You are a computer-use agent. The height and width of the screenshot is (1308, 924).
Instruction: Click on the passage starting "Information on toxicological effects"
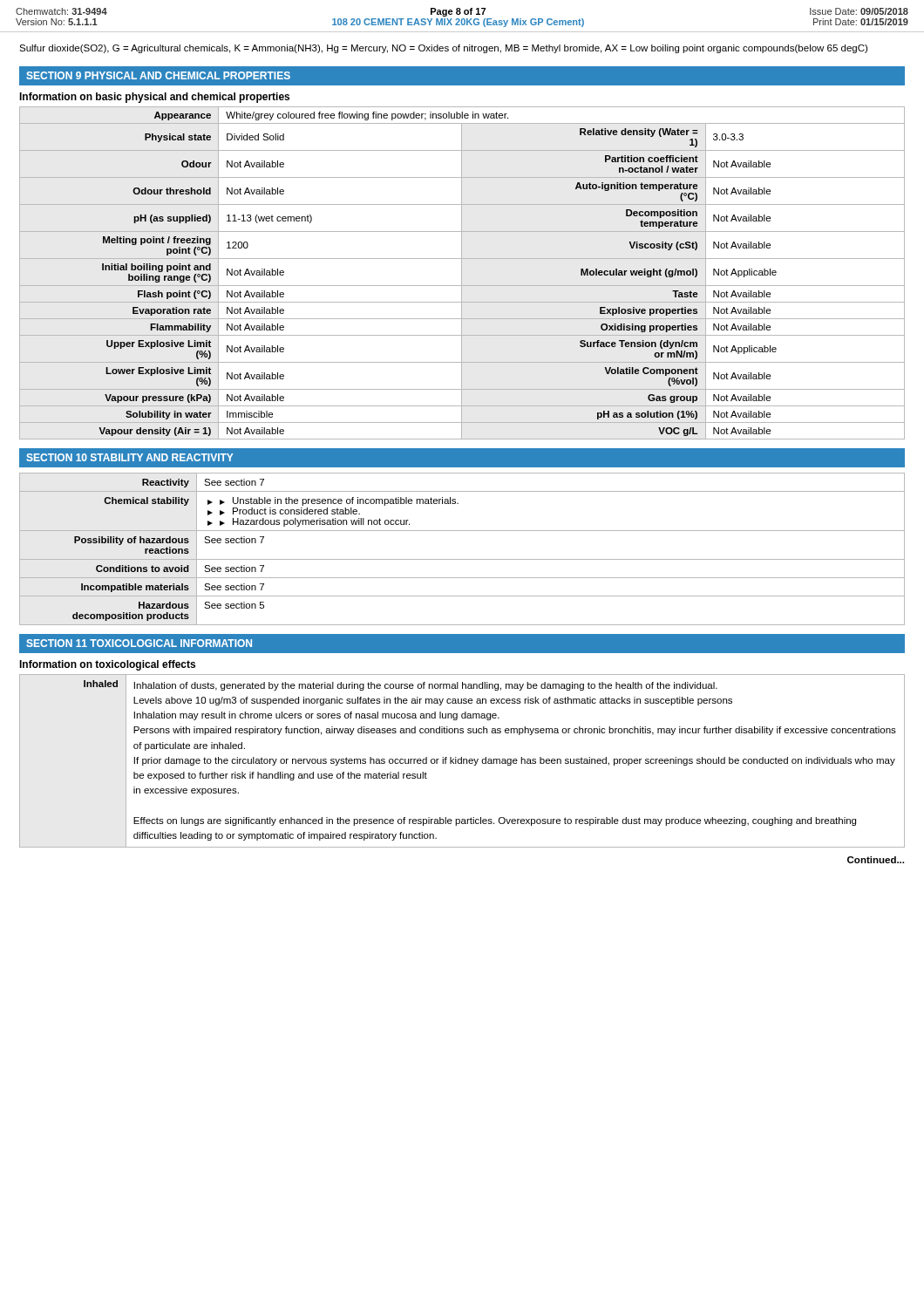[108, 664]
